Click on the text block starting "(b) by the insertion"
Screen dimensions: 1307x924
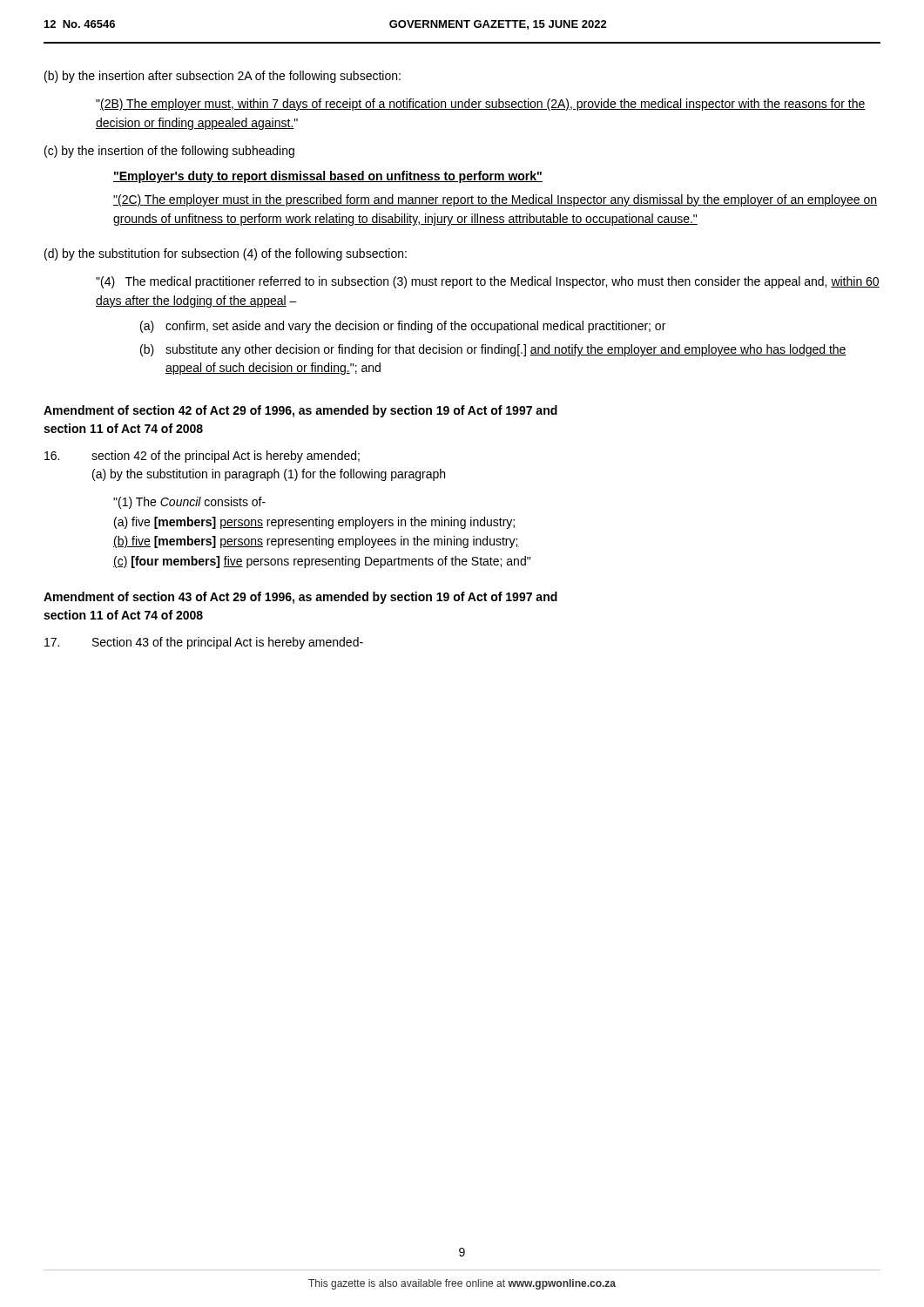(222, 76)
